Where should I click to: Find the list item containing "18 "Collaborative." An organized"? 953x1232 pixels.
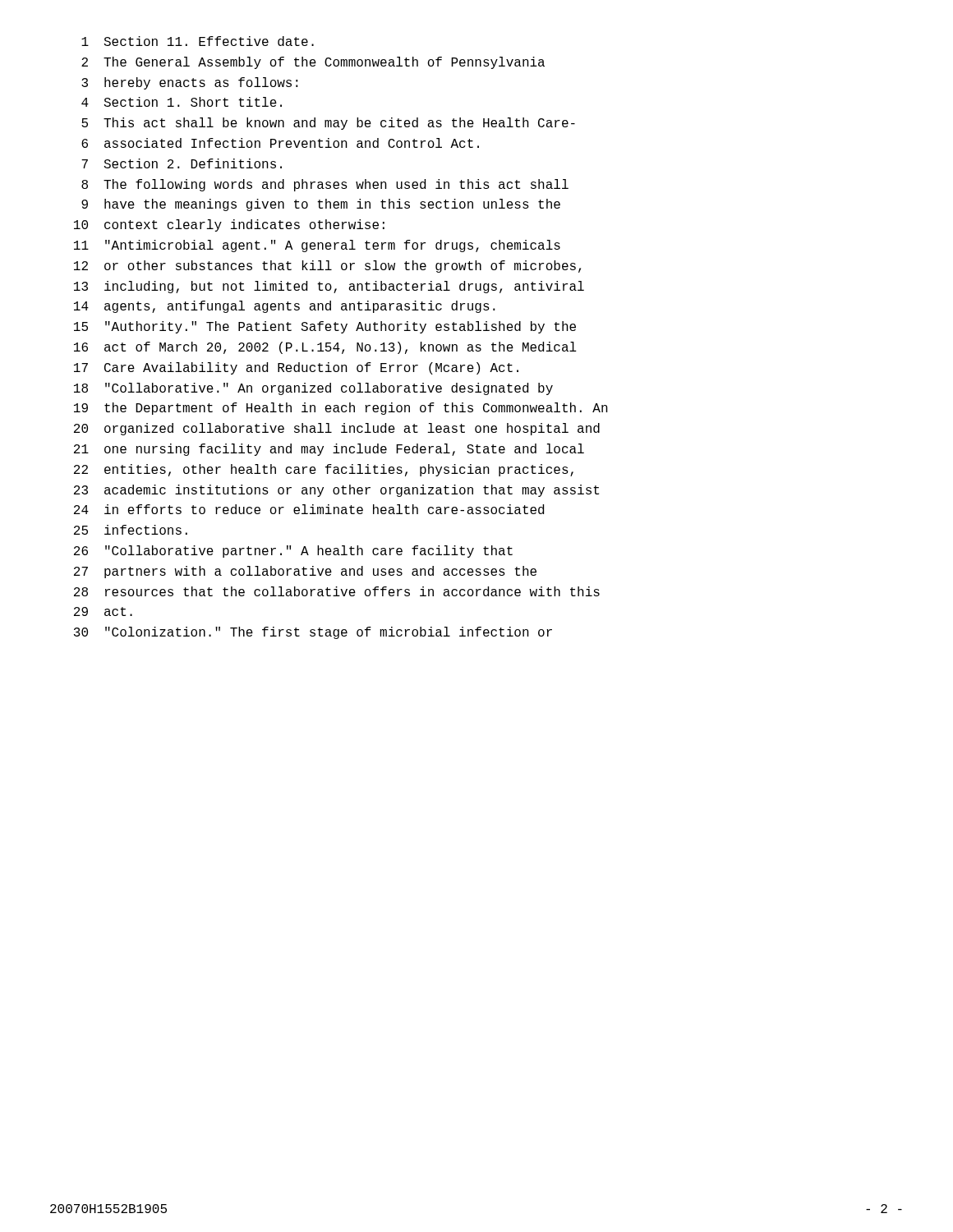(476, 389)
